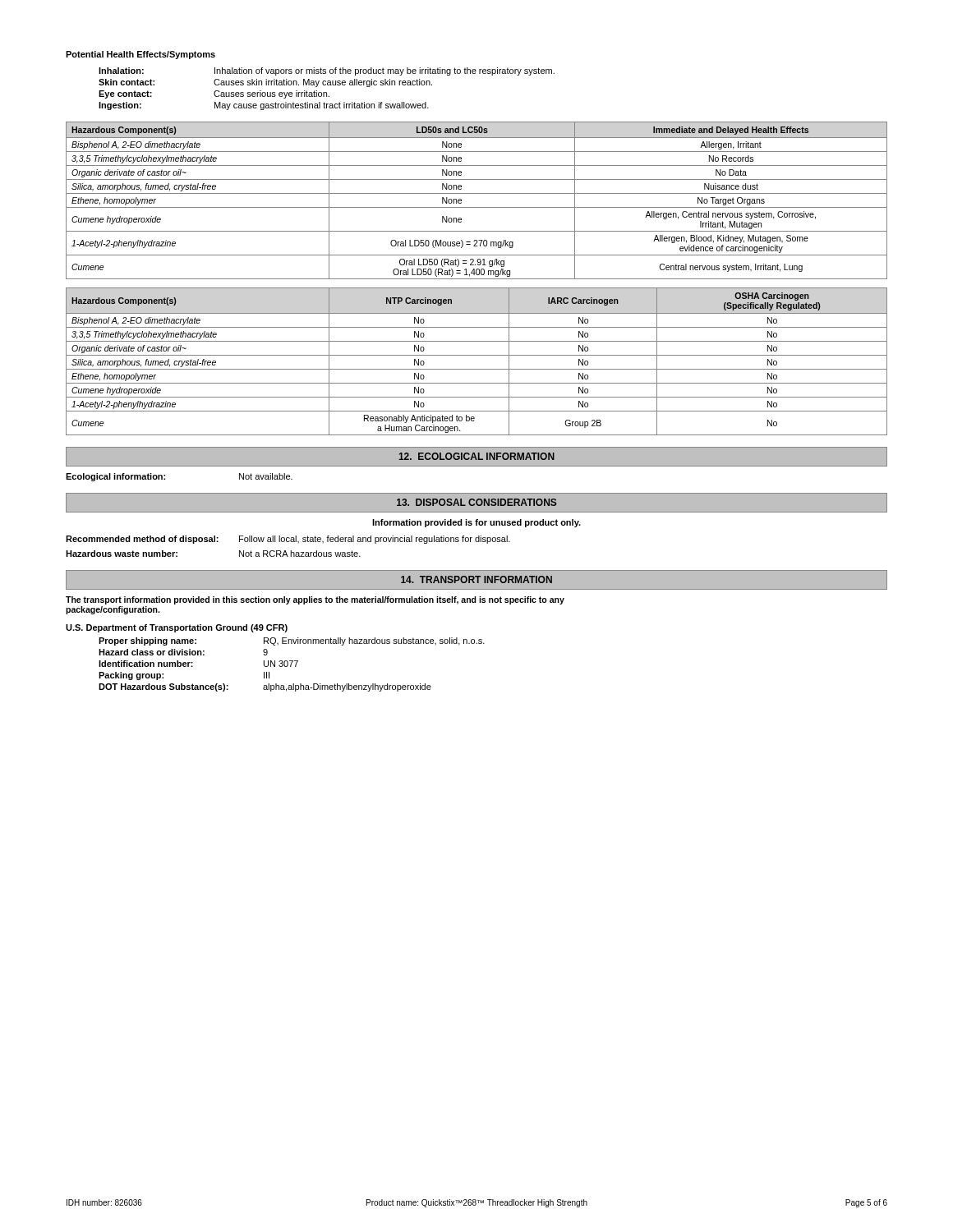Image resolution: width=953 pixels, height=1232 pixels.
Task: Point to the block beginning "Inhalation: Inhalation of vapors or"
Action: [327, 71]
